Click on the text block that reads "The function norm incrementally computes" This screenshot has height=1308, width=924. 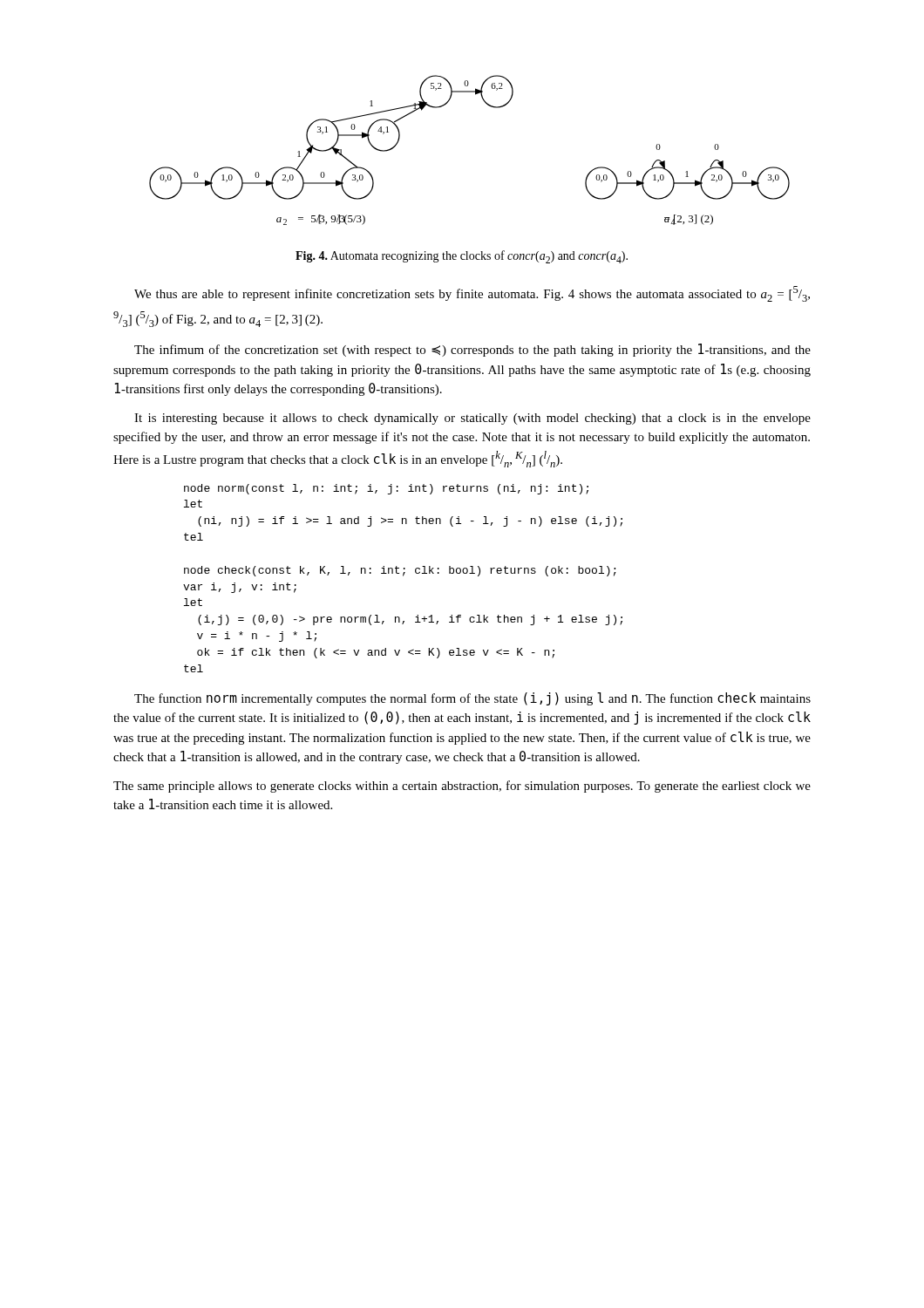(462, 728)
